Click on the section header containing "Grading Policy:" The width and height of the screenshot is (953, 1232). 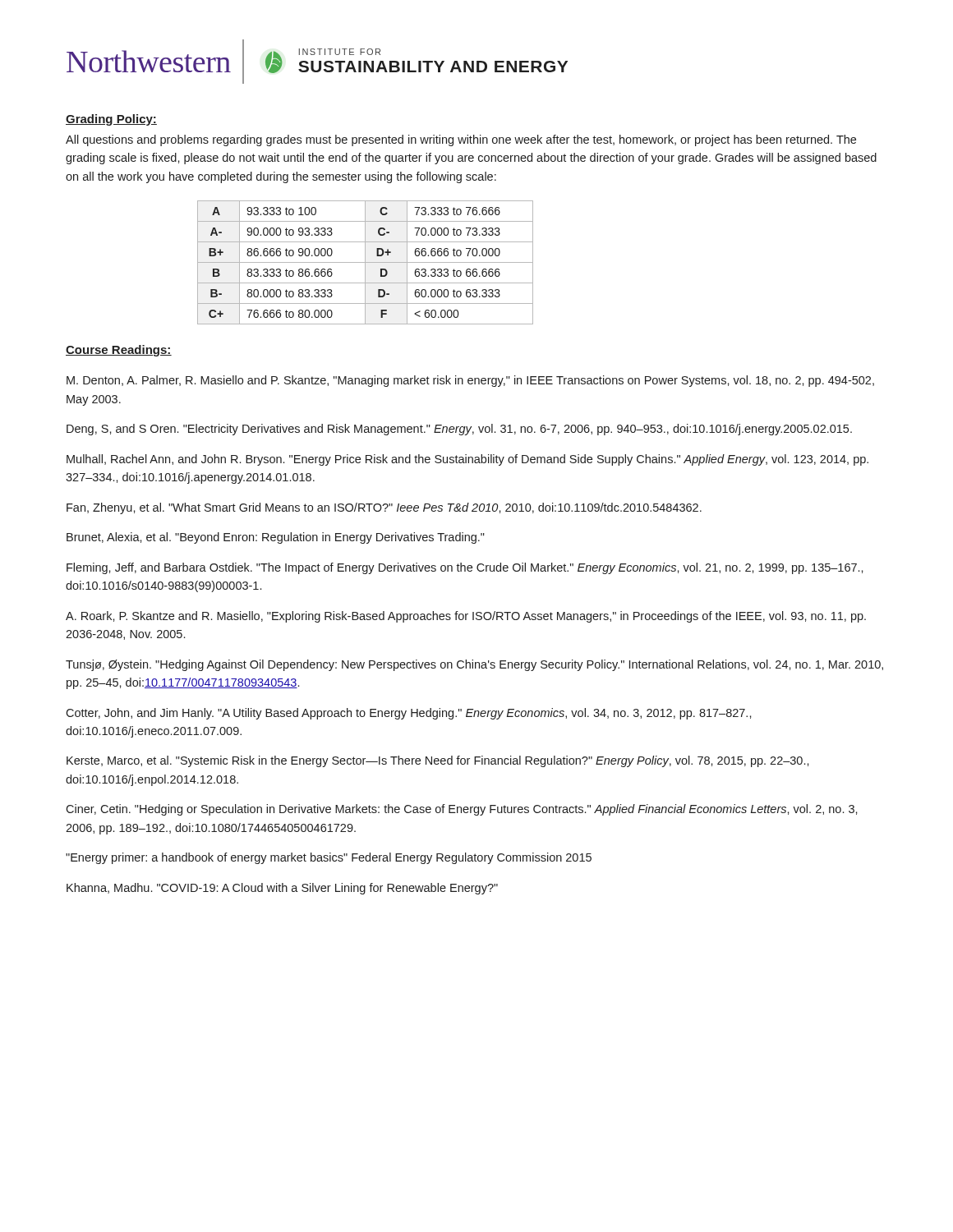point(111,119)
